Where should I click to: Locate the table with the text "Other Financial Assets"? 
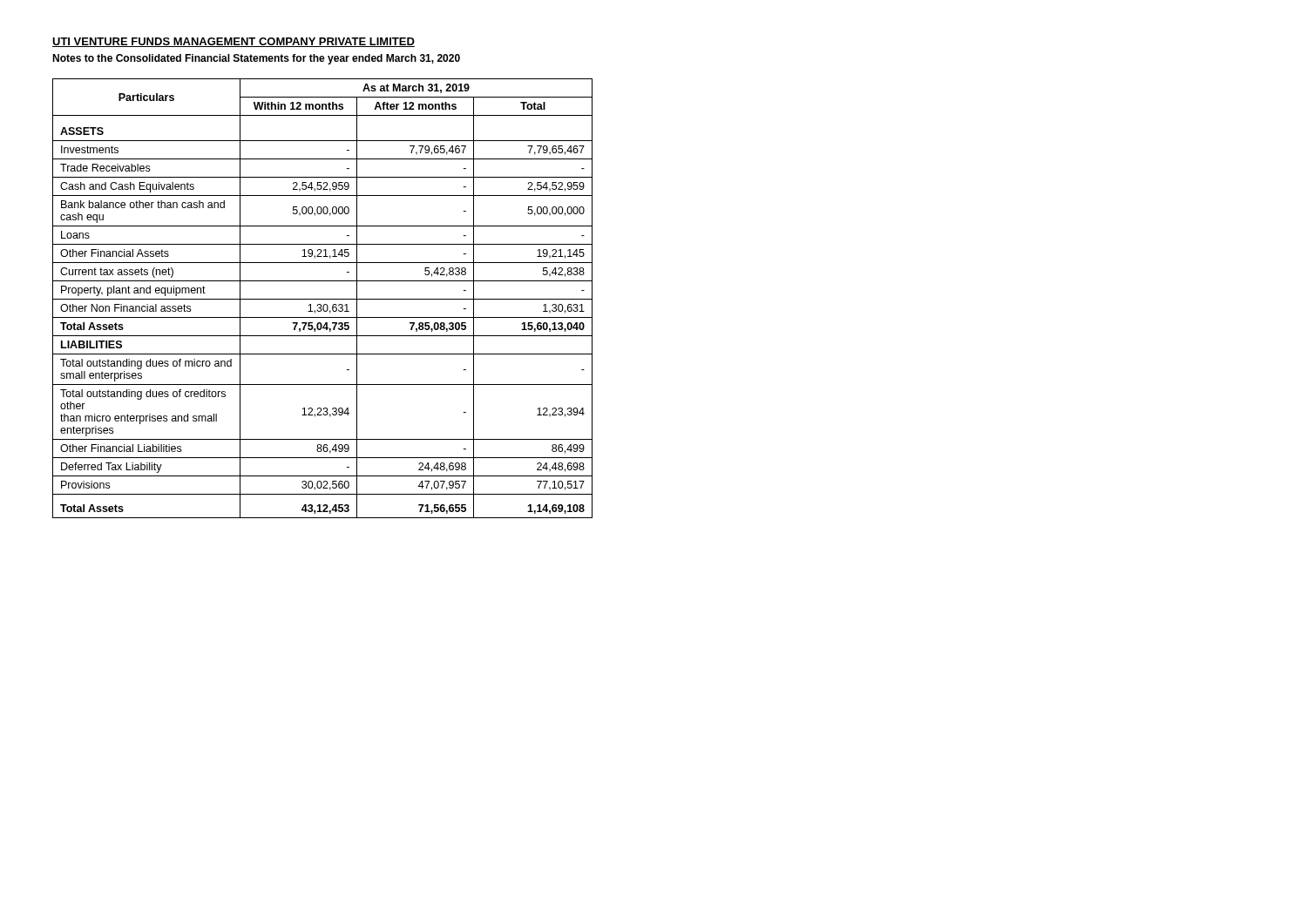(x=331, y=298)
